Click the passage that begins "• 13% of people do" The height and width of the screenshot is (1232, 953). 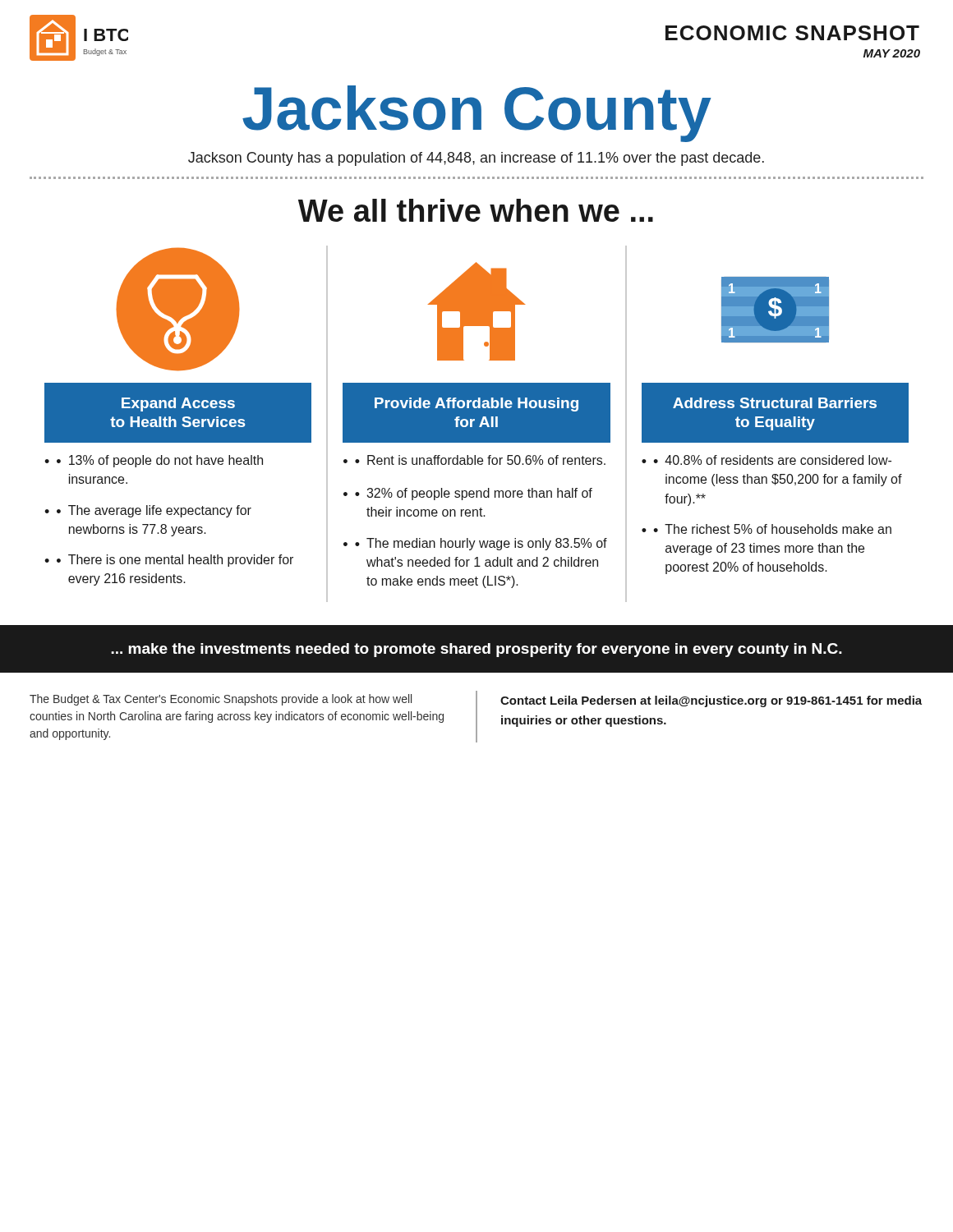point(184,470)
